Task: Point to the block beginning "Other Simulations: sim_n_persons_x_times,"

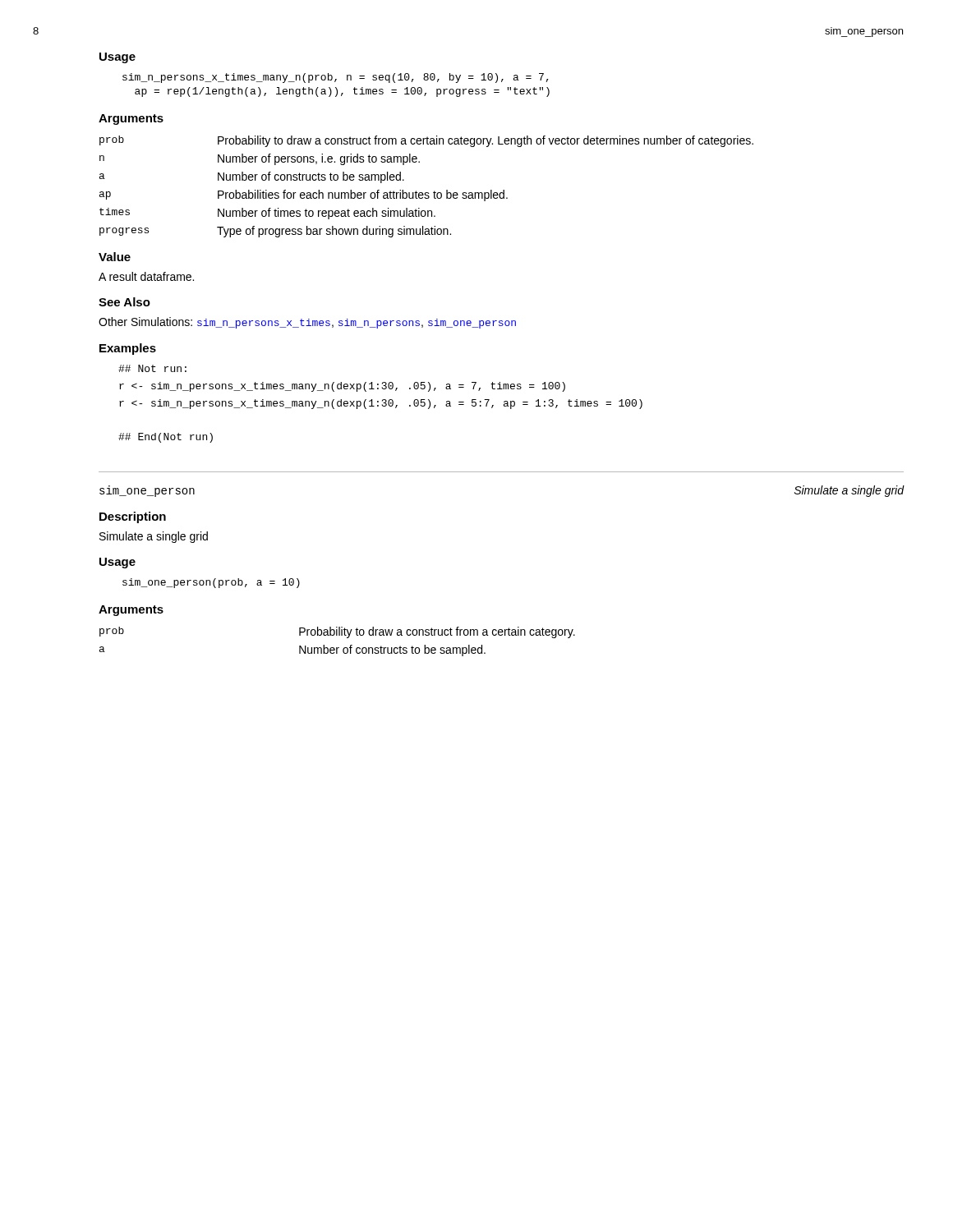Action: (308, 322)
